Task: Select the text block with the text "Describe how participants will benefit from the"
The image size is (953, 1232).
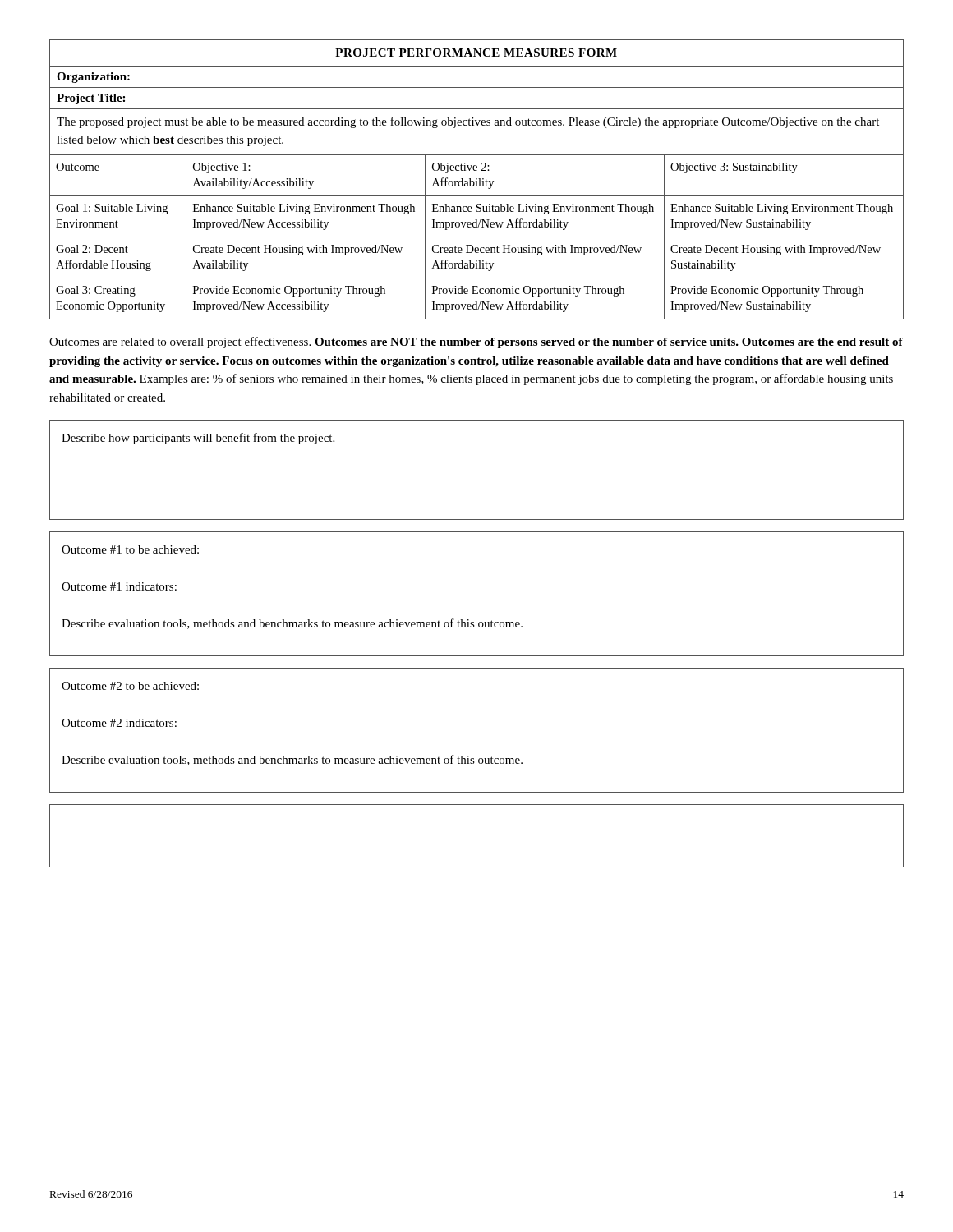Action: [199, 438]
